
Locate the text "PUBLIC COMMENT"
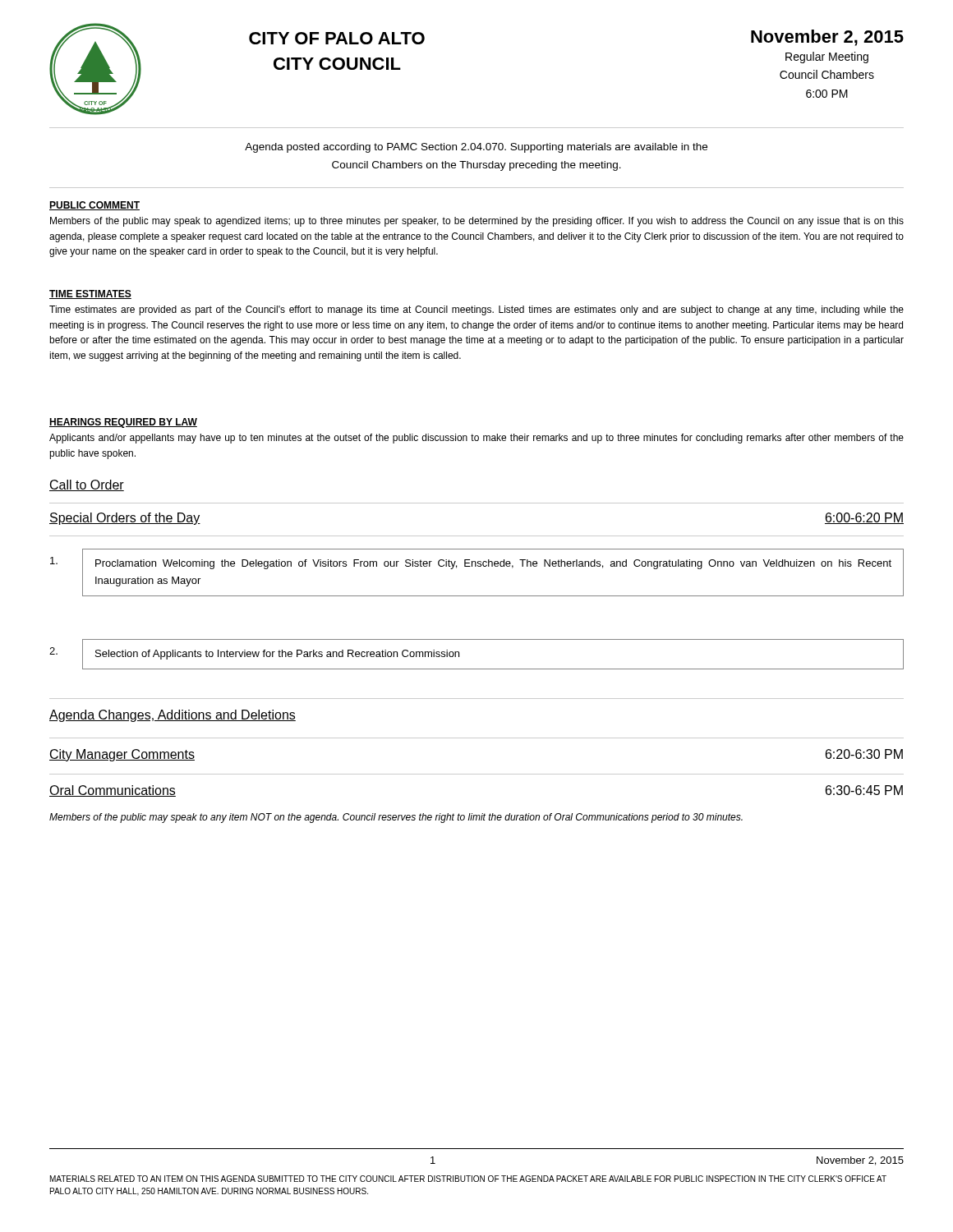94,205
